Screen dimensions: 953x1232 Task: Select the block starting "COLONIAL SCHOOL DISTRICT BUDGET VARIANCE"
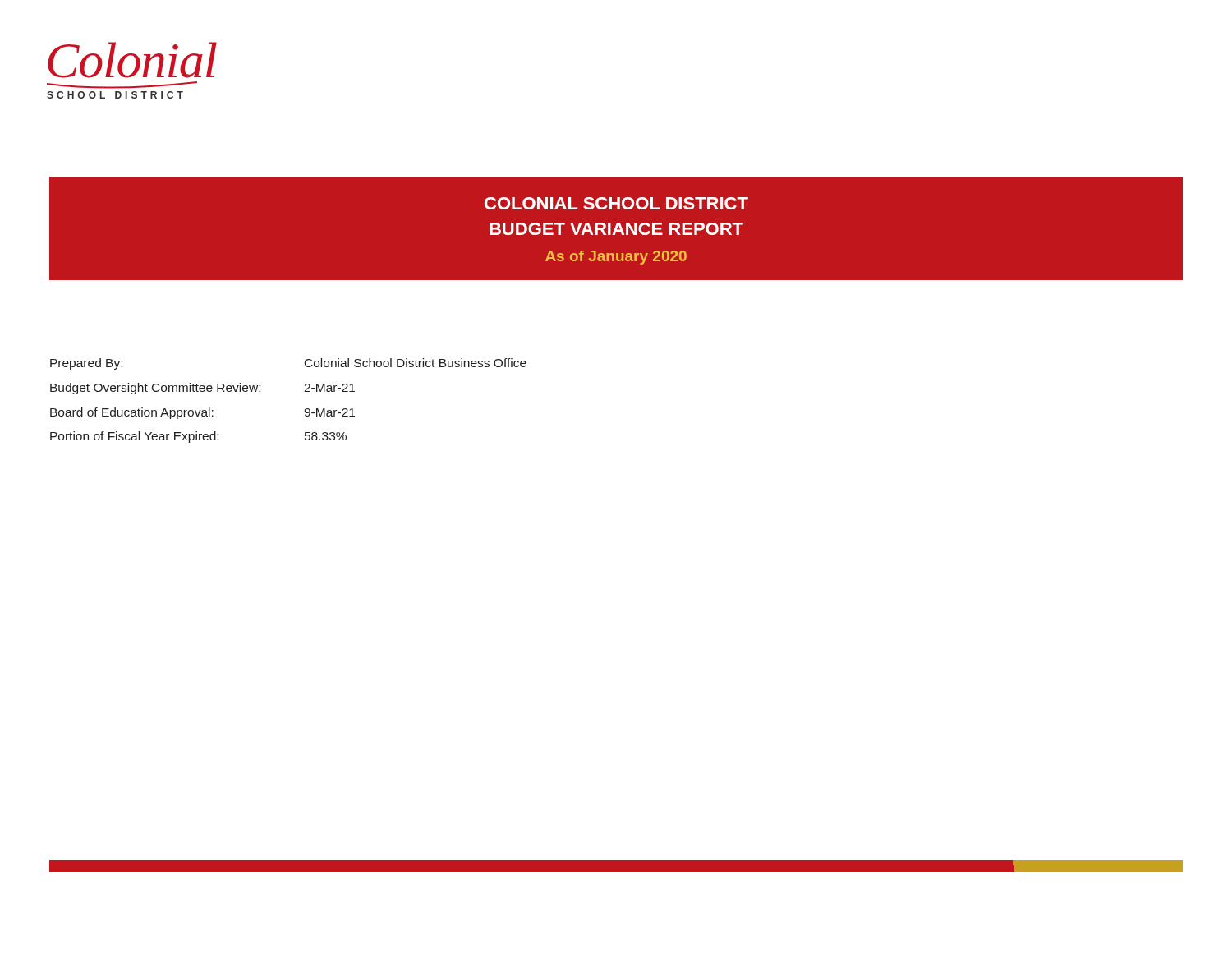616,229
